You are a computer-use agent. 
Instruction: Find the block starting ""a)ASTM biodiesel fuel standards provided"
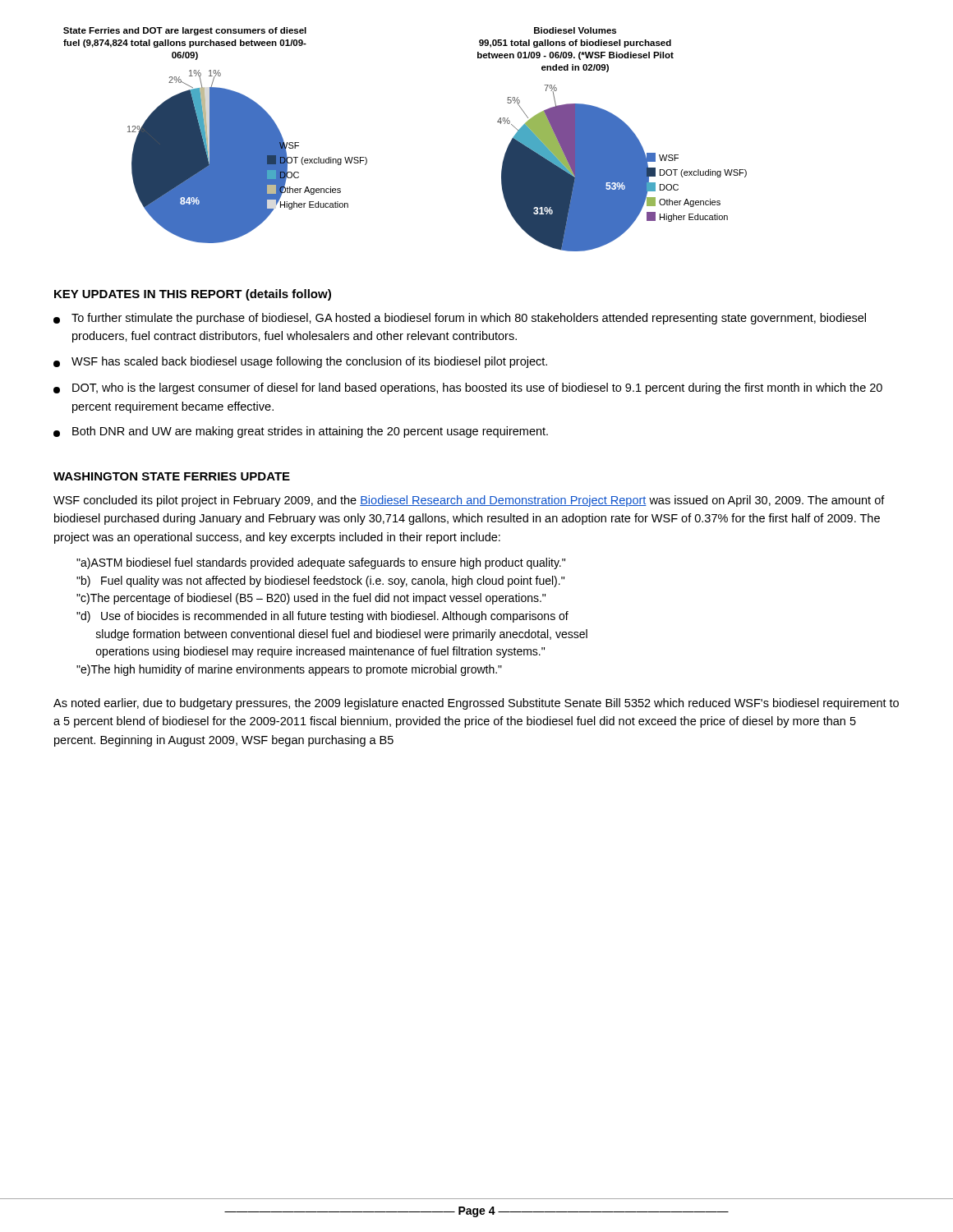[x=332, y=616]
